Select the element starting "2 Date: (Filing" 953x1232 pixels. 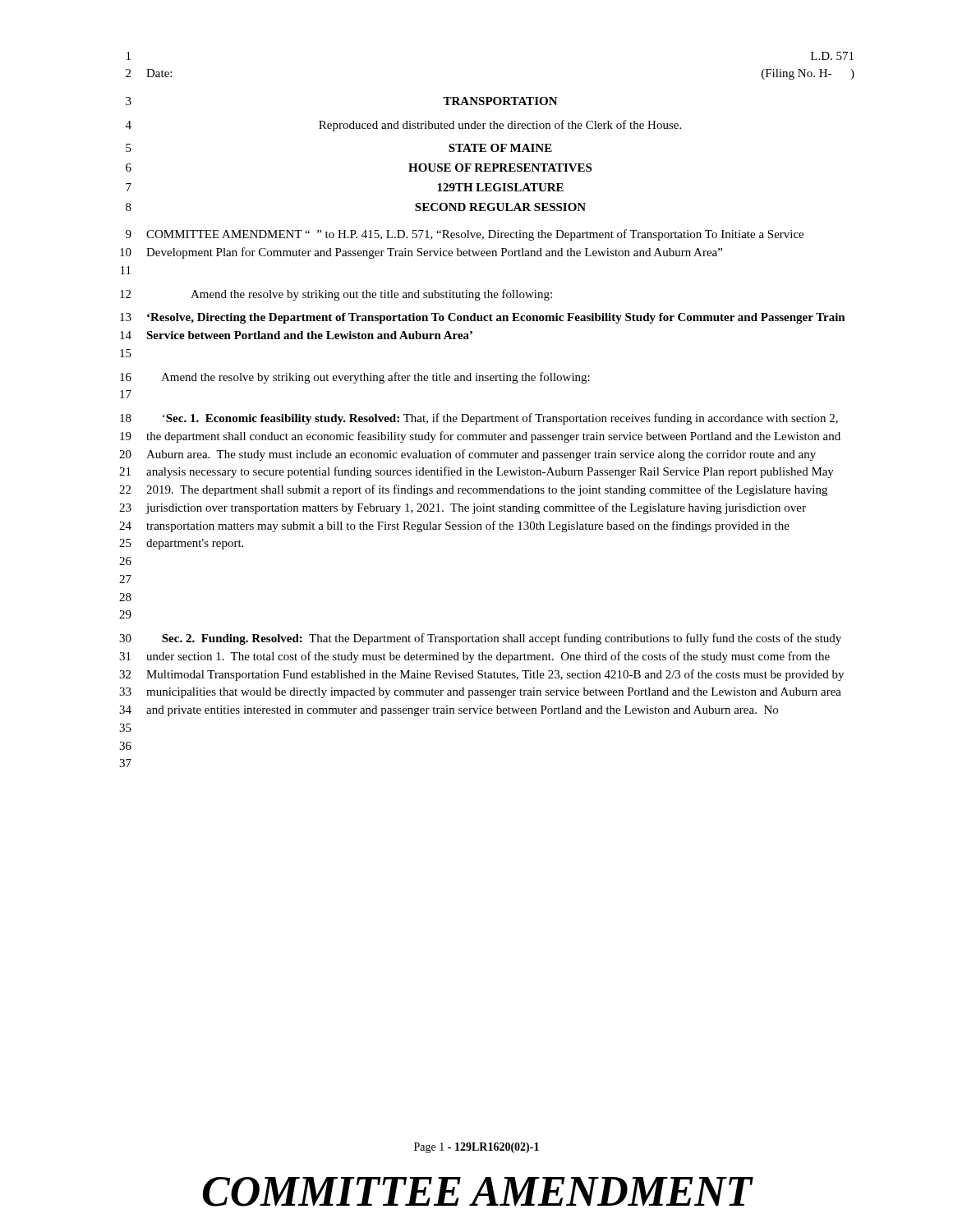pyautogui.click(x=153, y=74)
